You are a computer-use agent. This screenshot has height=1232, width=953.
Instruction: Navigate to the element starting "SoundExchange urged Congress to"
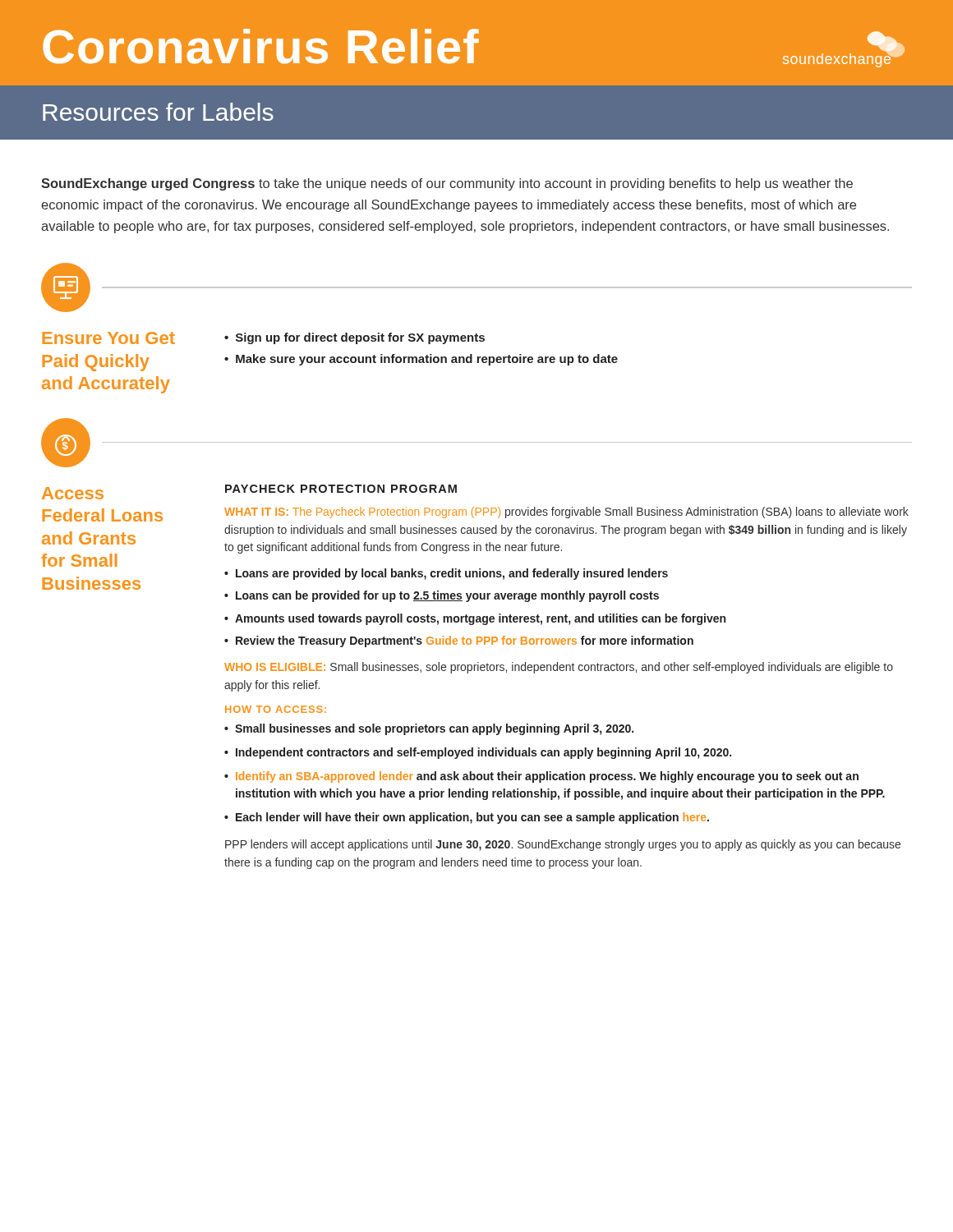(x=466, y=205)
